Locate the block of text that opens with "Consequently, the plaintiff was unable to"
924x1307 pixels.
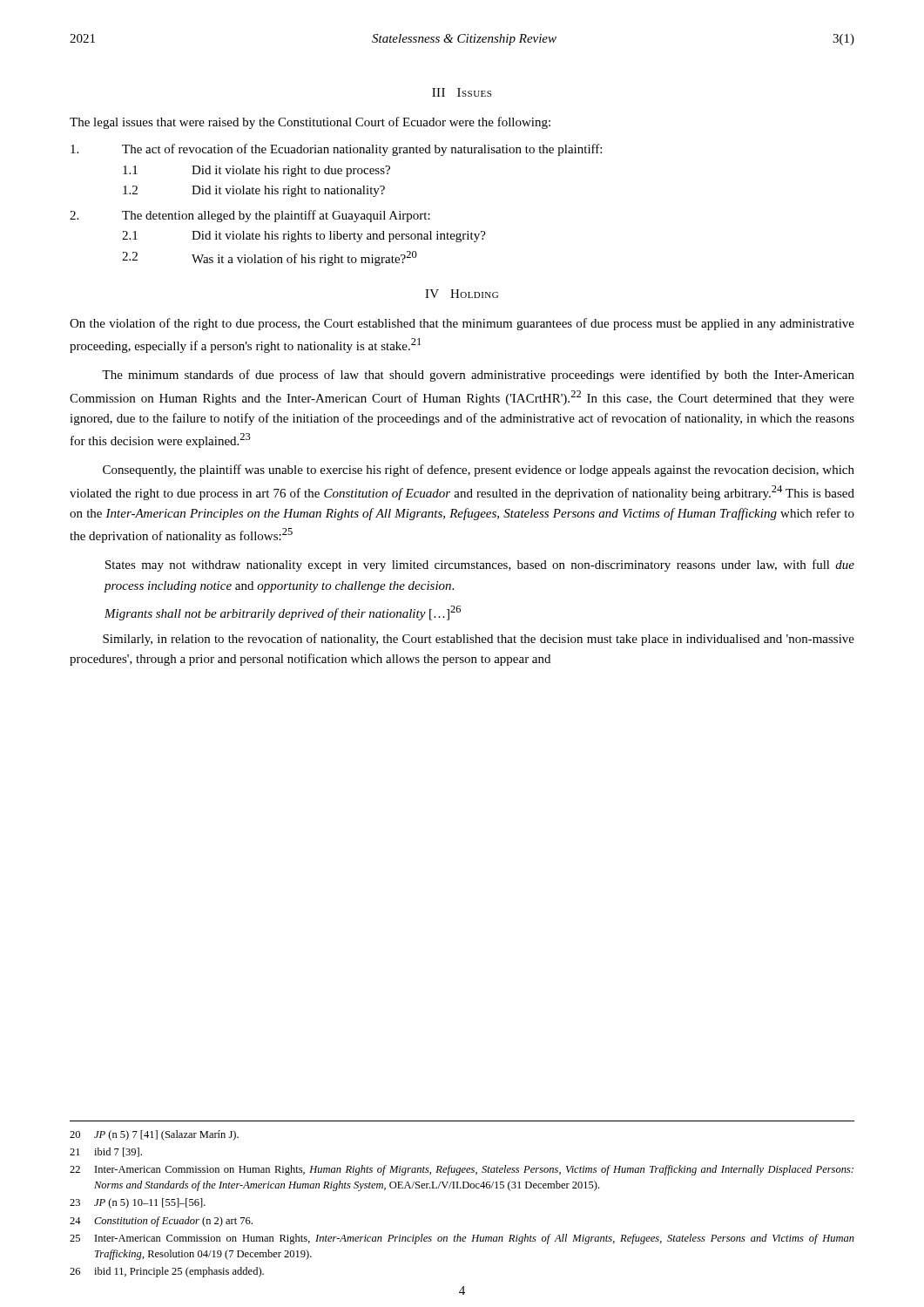click(x=462, y=503)
